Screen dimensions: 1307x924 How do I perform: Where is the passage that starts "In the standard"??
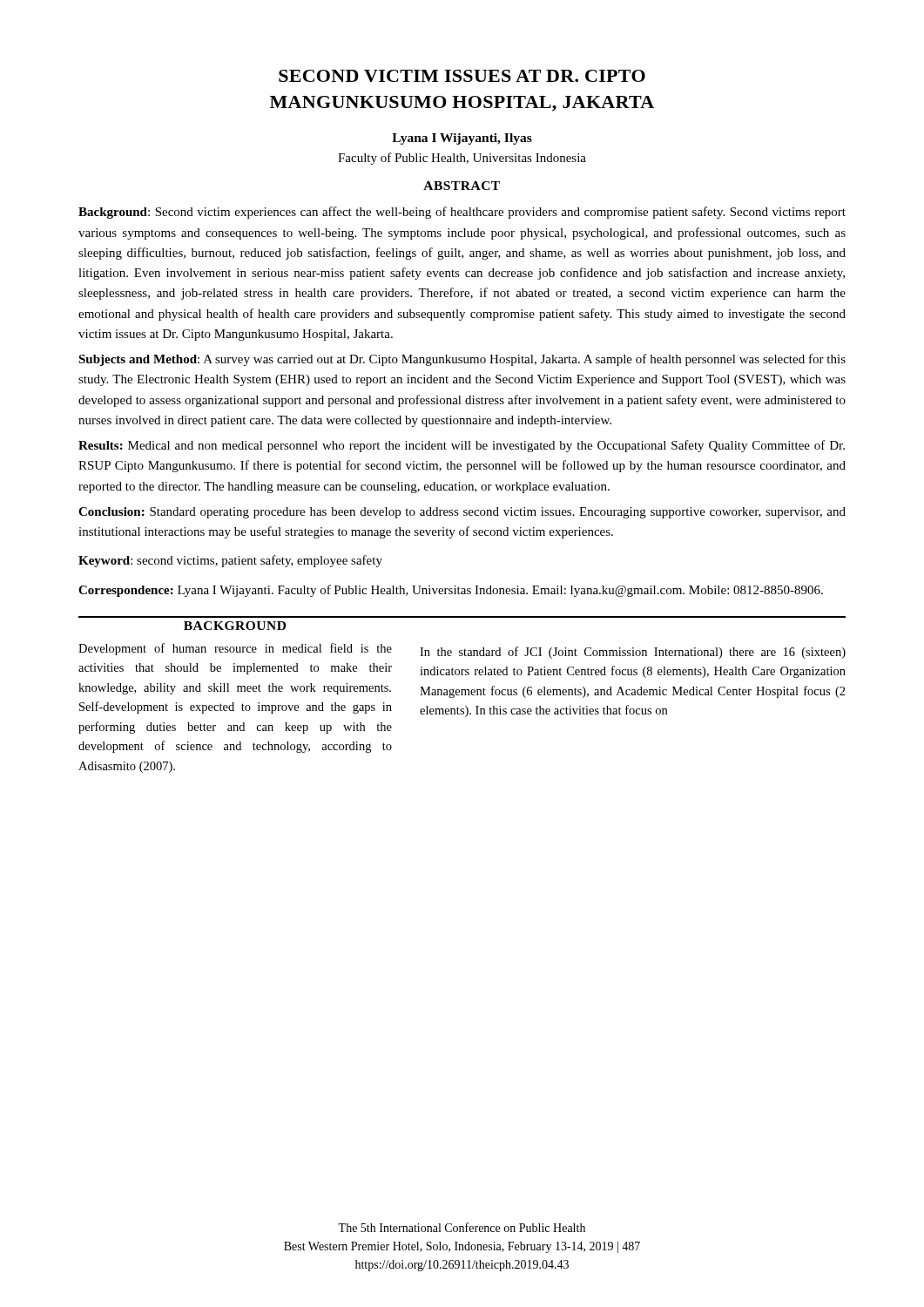633,681
